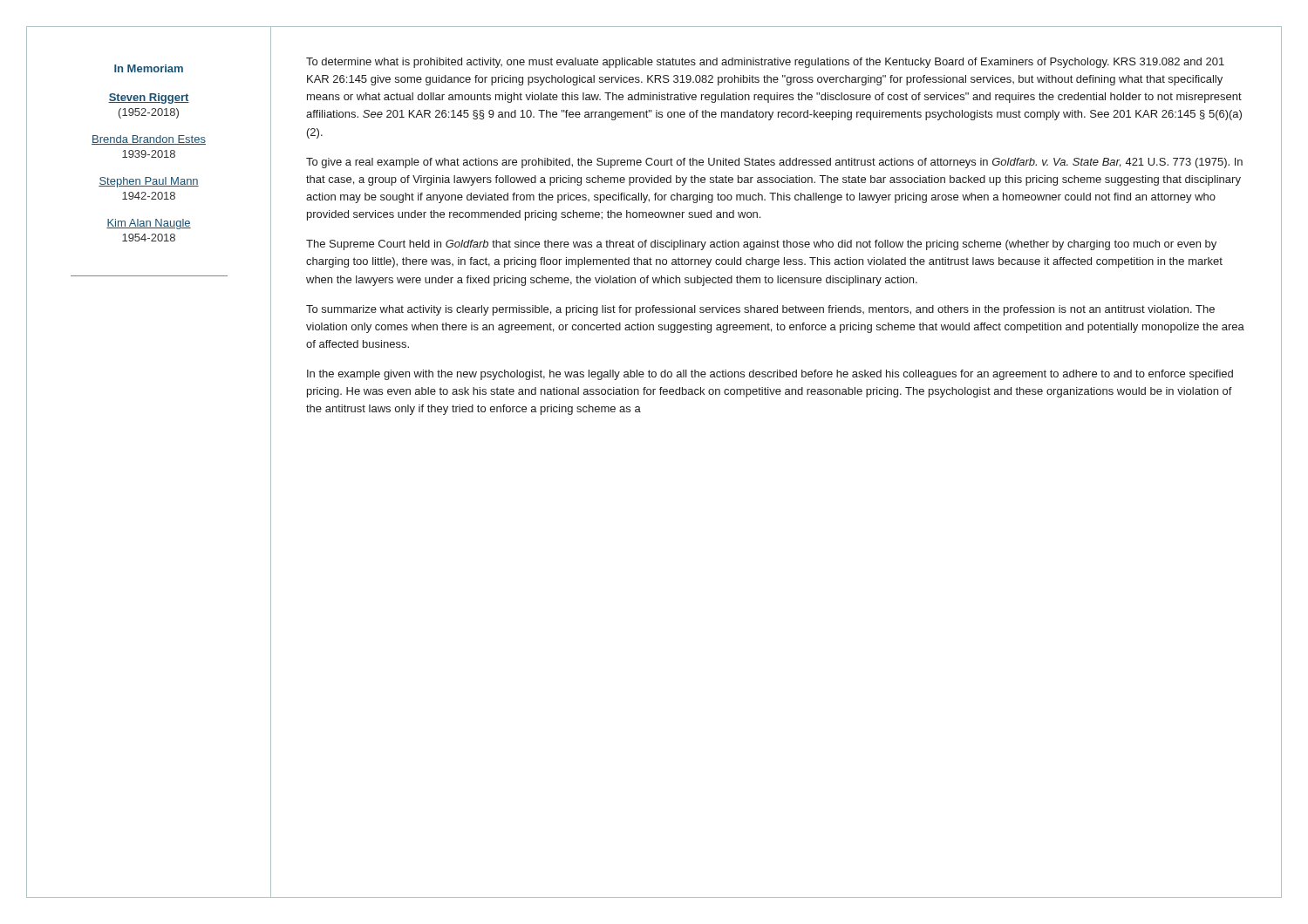The width and height of the screenshot is (1308, 924).
Task: Select the text starting "Stephen Paul Mann 1942-2018"
Action: point(149,188)
